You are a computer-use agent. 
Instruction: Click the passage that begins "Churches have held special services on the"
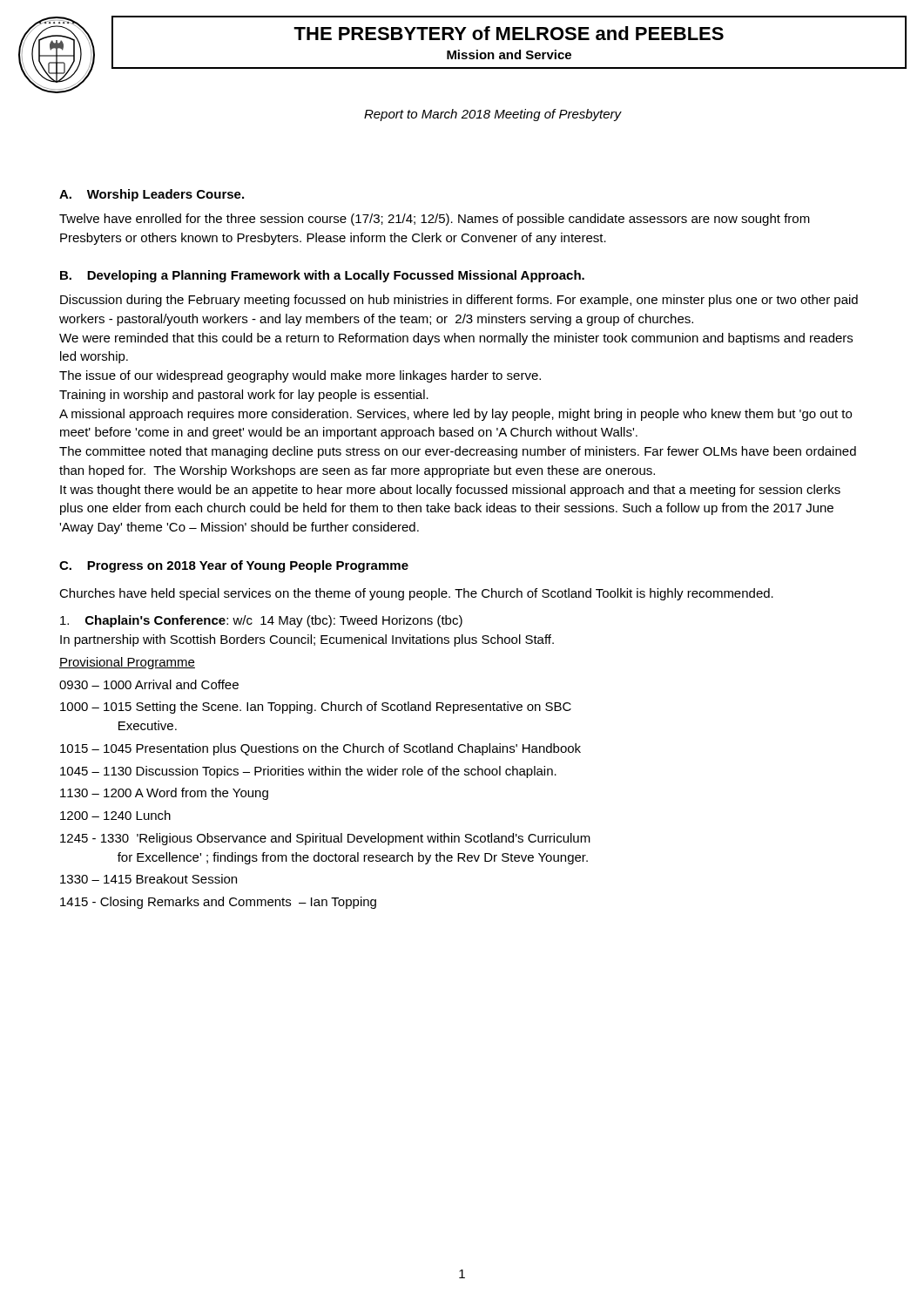click(417, 593)
